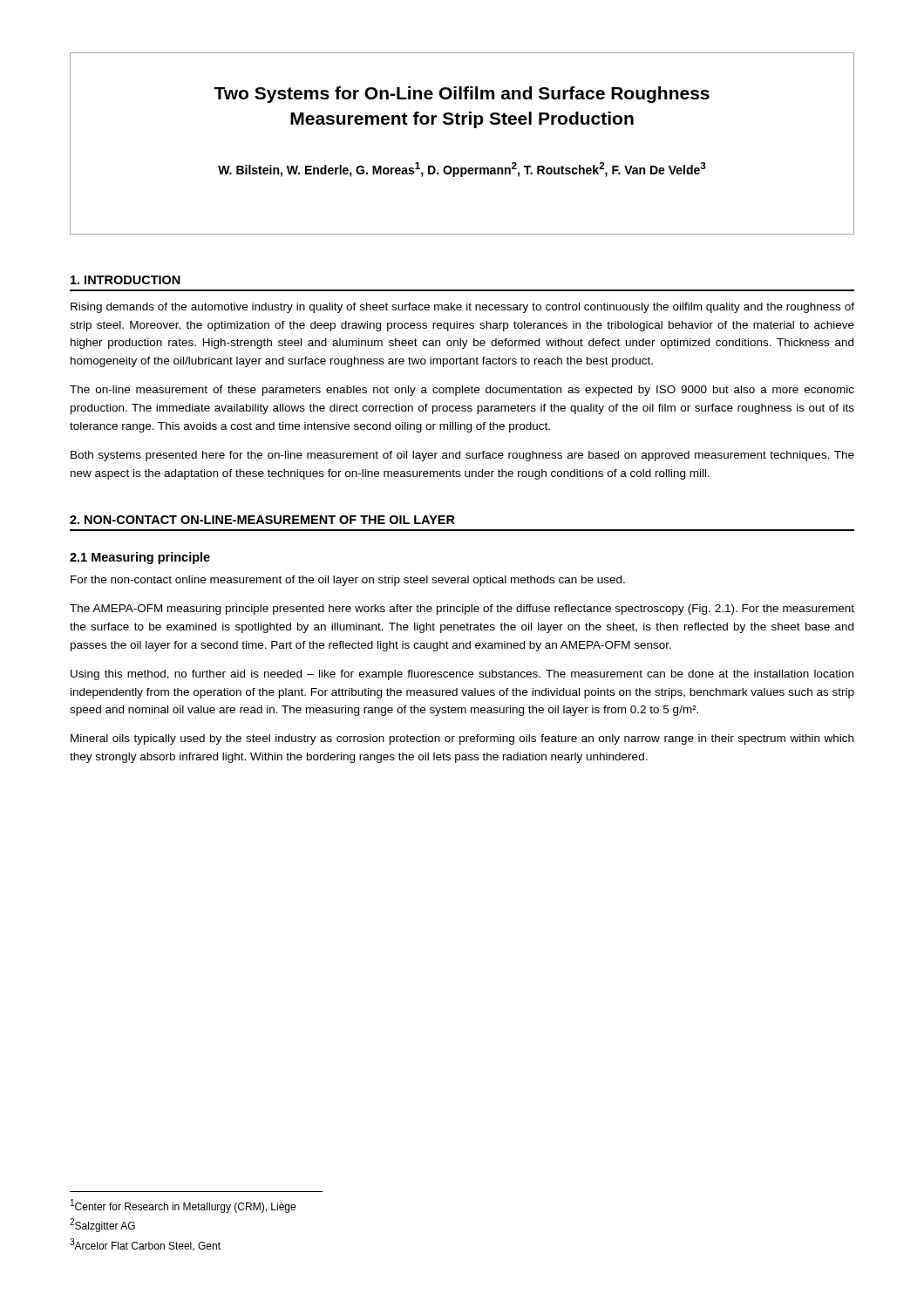Viewport: 924px width, 1308px height.
Task: Point to the element starting "Two Systems for On-Line"
Action: 462,95
